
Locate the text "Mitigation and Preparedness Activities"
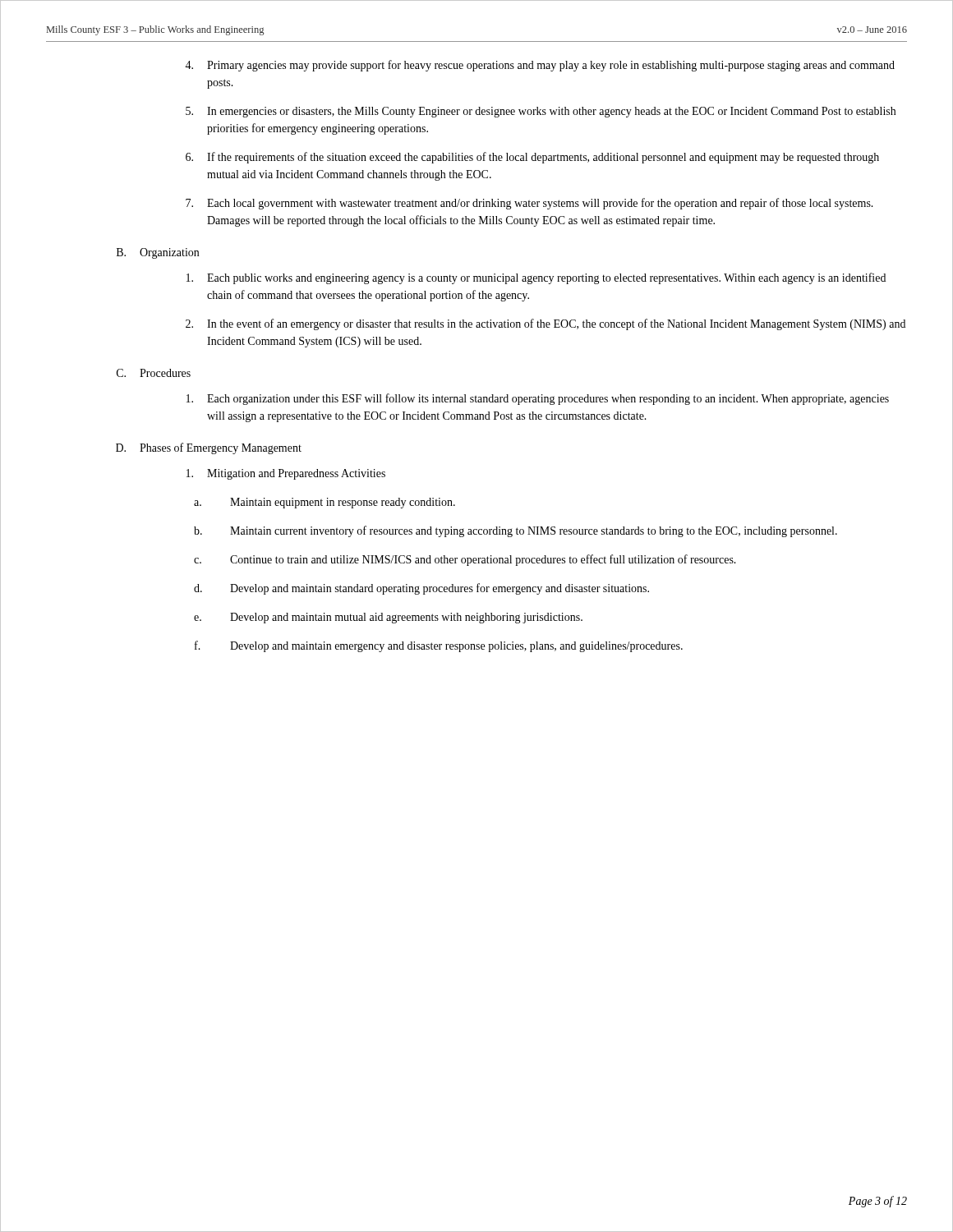[x=286, y=474]
